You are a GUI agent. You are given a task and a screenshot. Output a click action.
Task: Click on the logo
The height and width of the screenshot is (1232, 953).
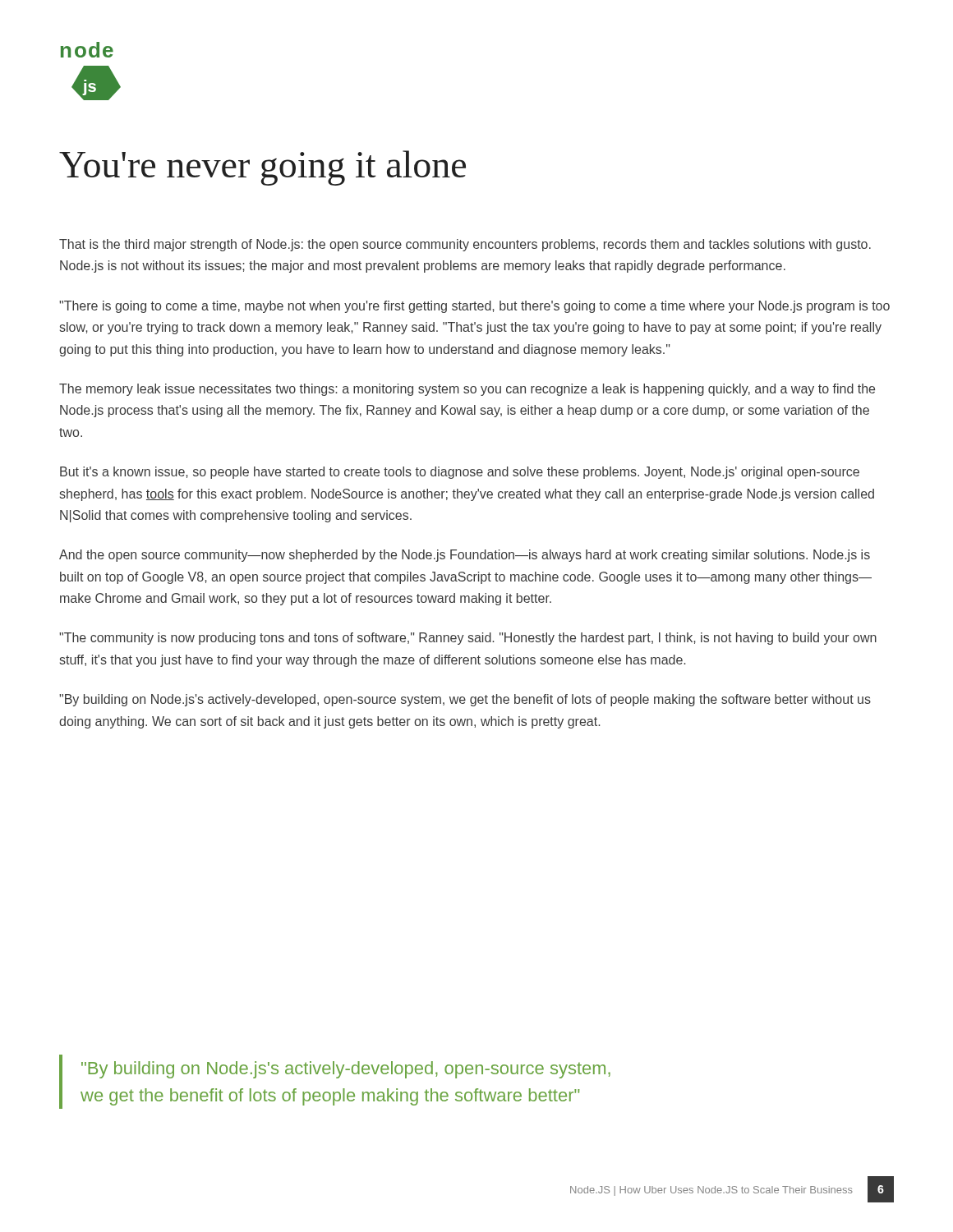(96, 71)
